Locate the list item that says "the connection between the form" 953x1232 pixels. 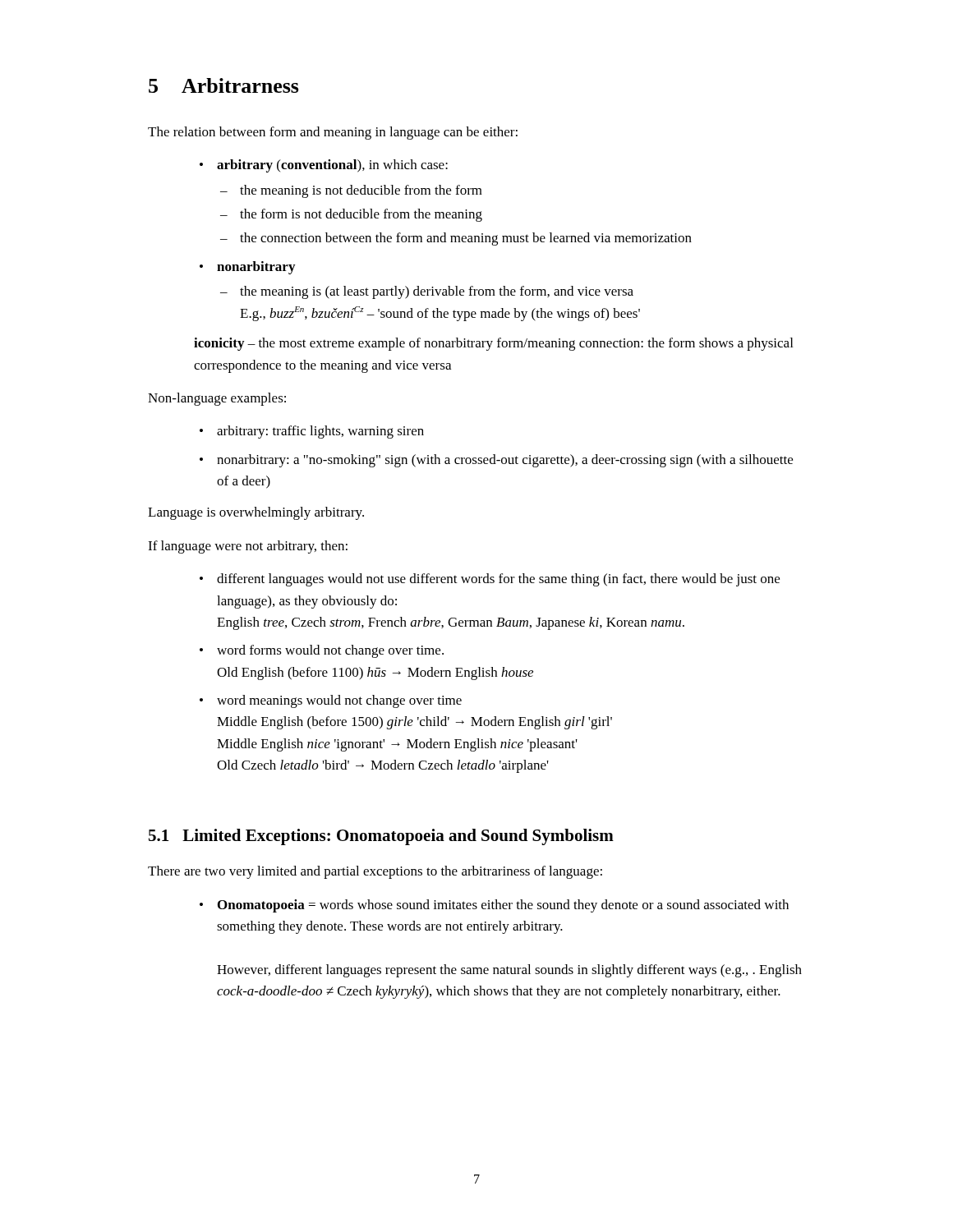pos(466,238)
